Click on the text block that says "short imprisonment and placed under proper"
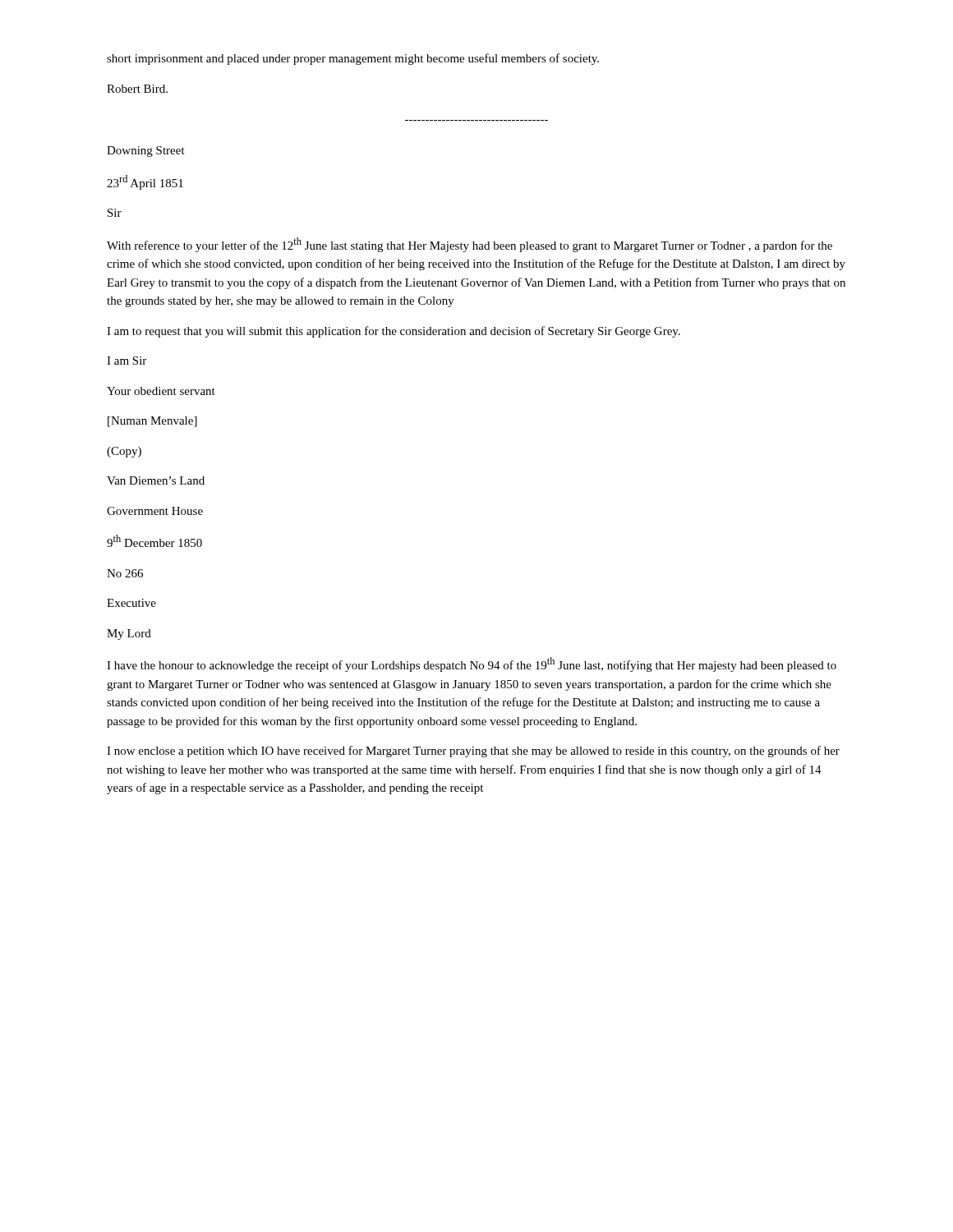Image resolution: width=953 pixels, height=1232 pixels. point(353,58)
